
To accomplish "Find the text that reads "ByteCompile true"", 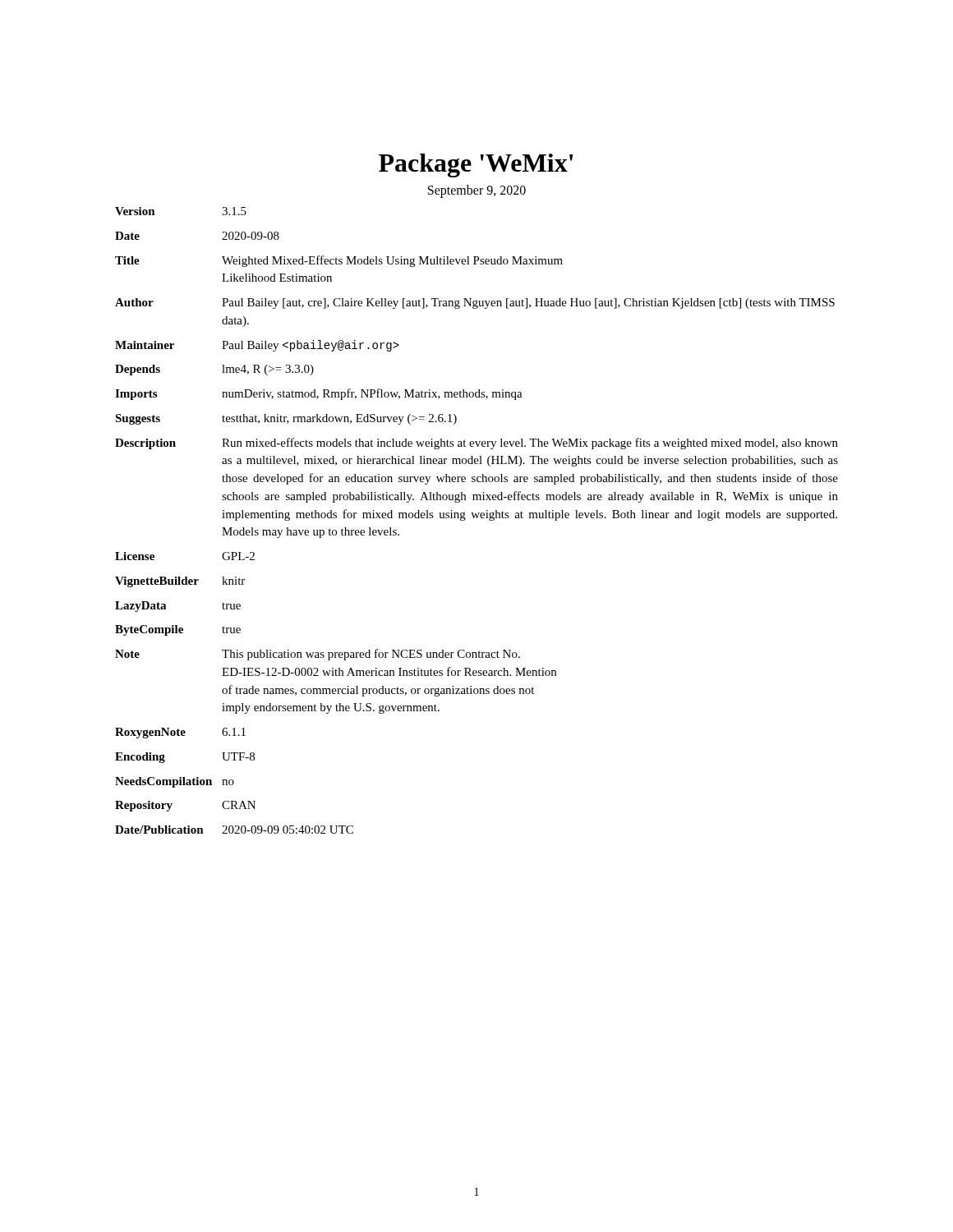I will (178, 630).
